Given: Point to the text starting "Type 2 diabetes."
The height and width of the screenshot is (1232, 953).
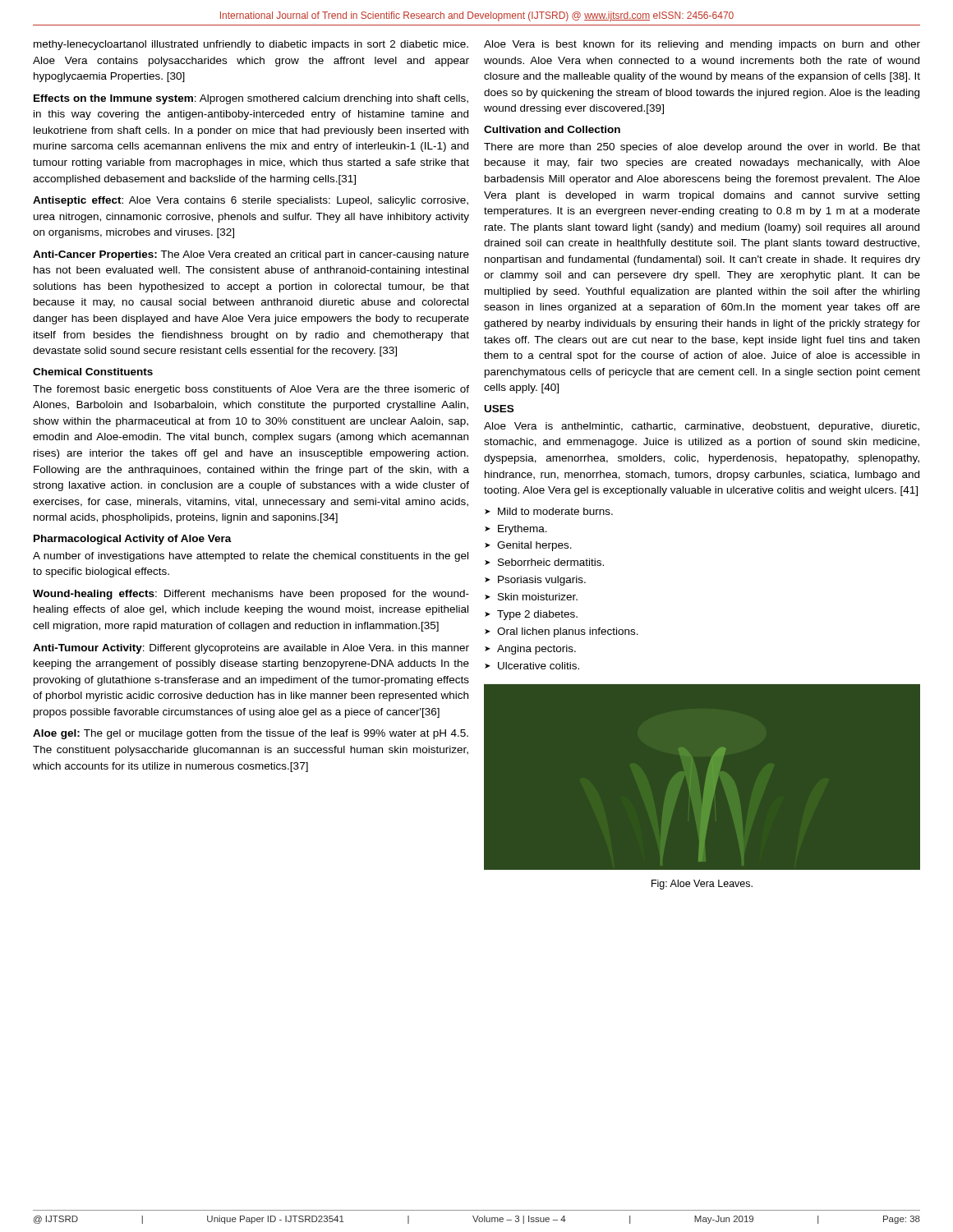Looking at the screenshot, I should 538,614.
